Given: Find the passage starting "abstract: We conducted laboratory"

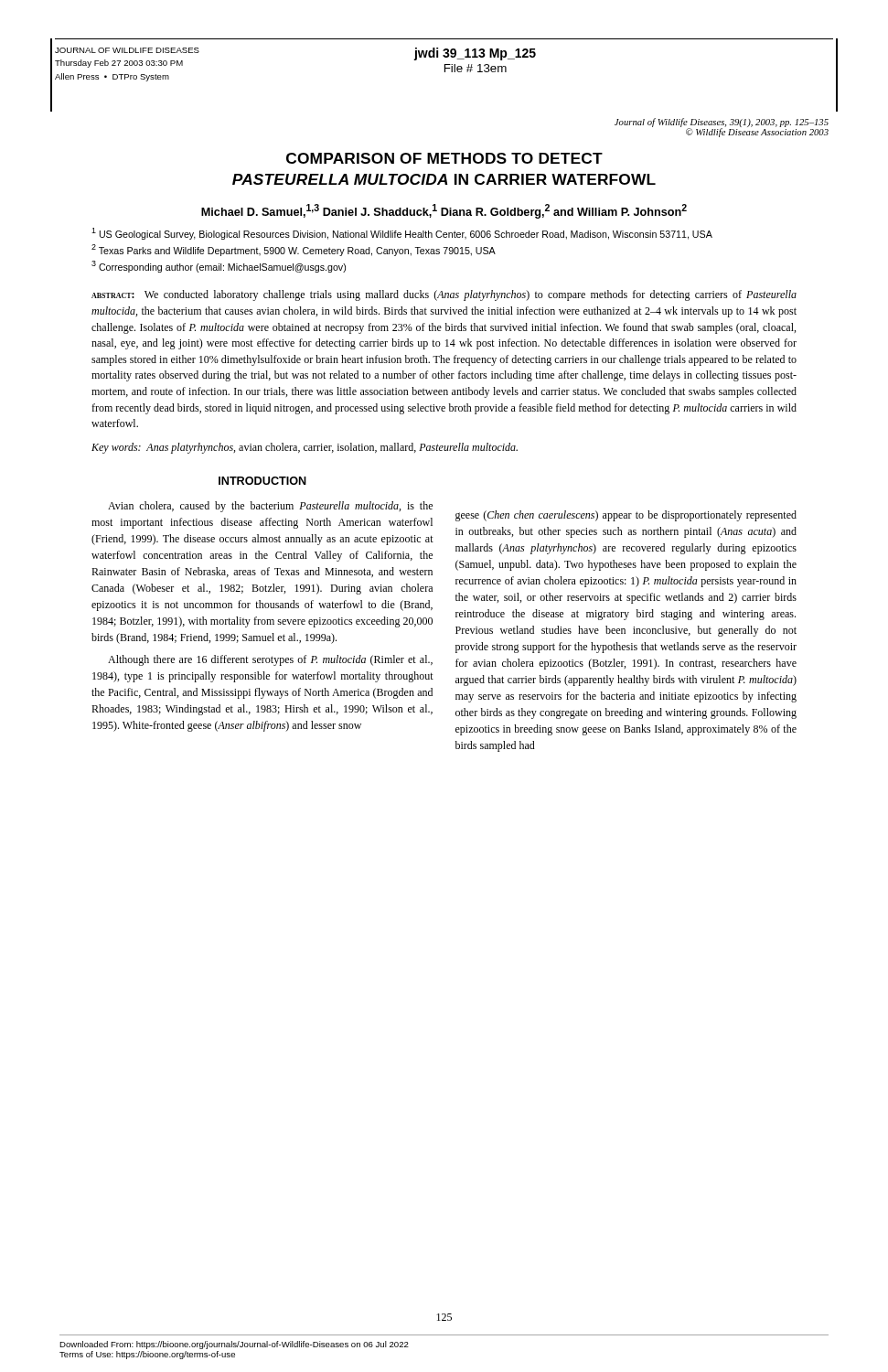Looking at the screenshot, I should [444, 359].
